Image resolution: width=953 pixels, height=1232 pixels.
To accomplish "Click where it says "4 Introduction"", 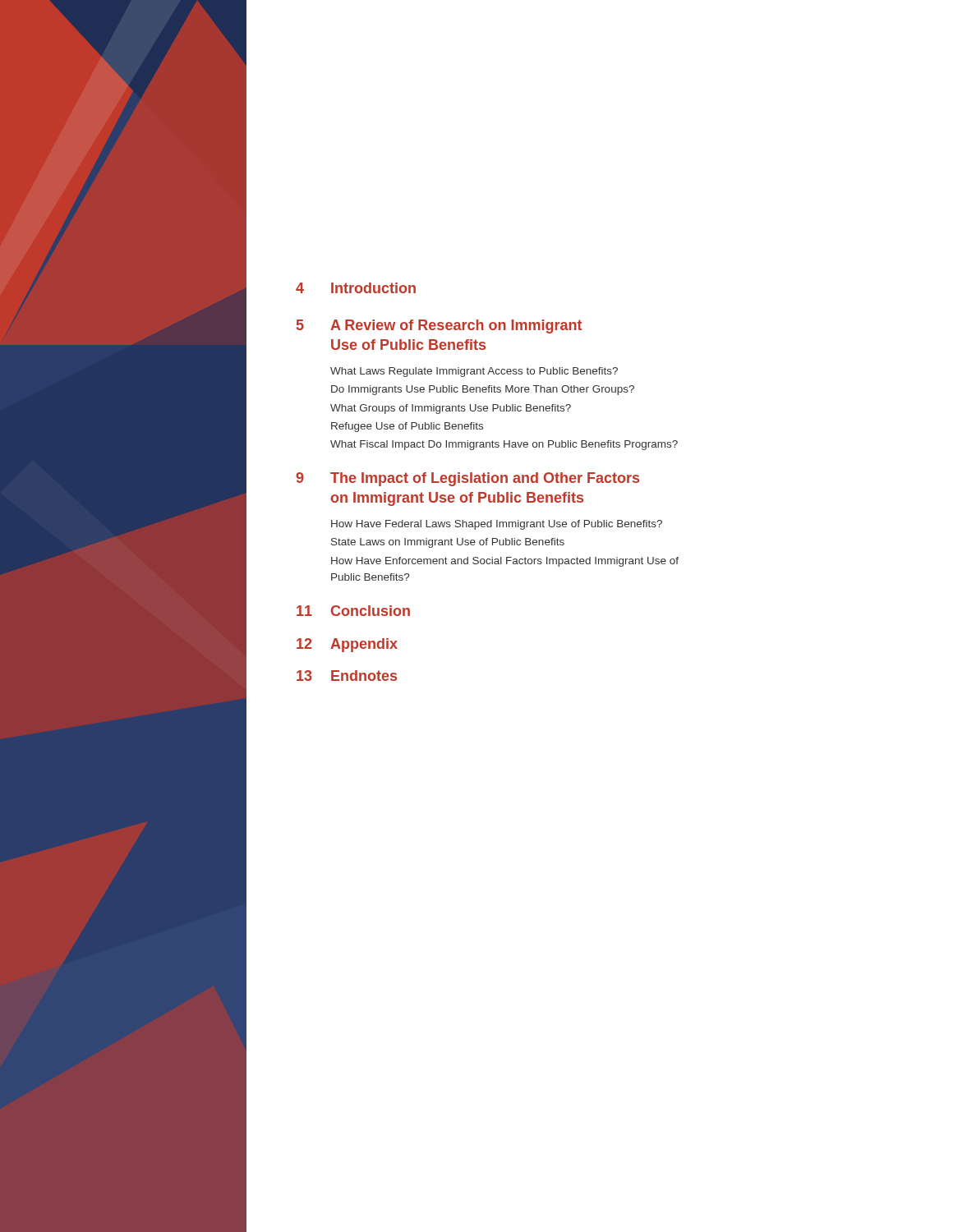I will (x=356, y=289).
